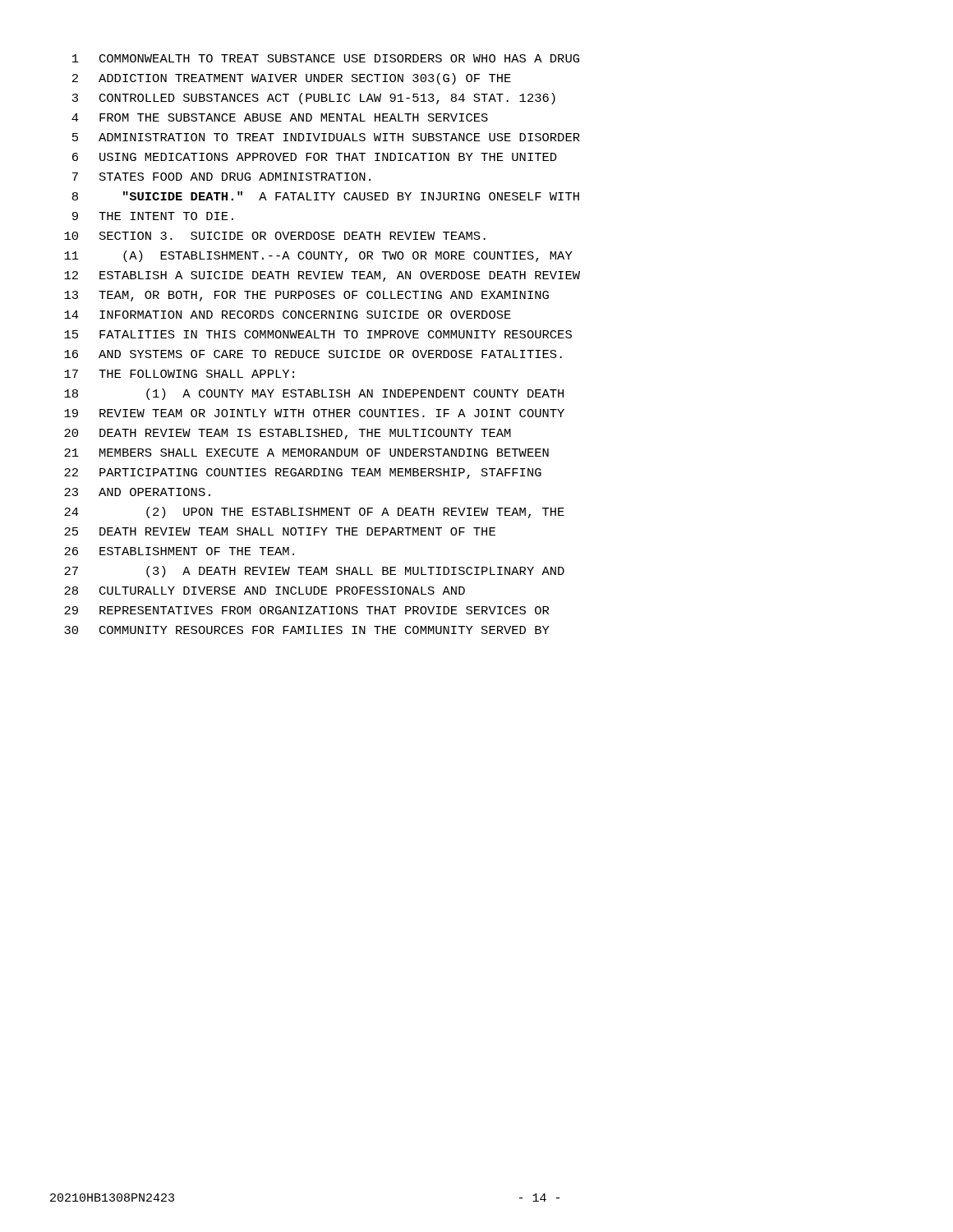The width and height of the screenshot is (953, 1232).
Task: Point to the block beginning "30COMMUNITY RESOURCES FOR"
Action: 299,631
